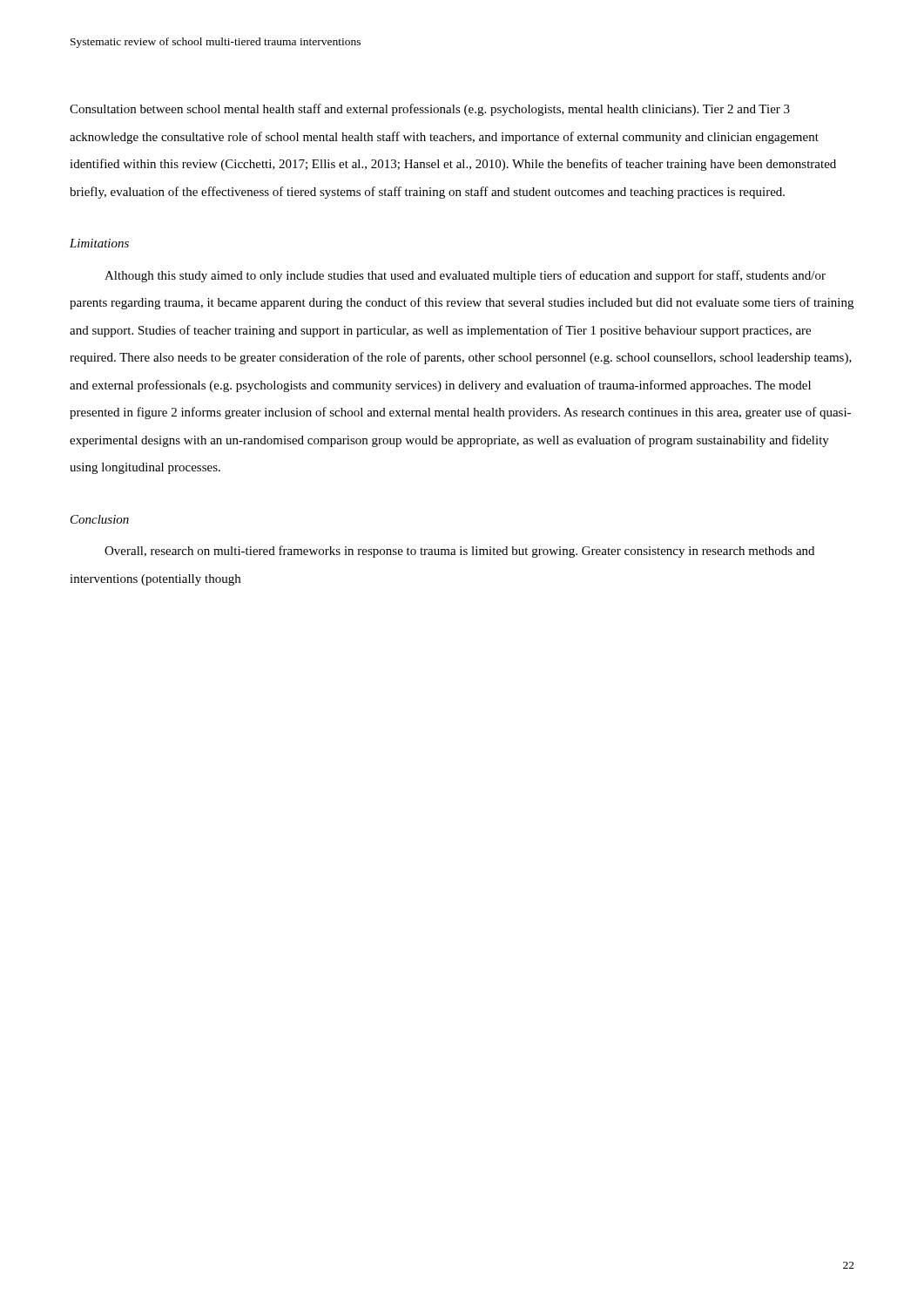Click the passage that begins "Overall, research on multi-tiered frameworks in response"
Viewport: 924px width, 1307px height.
(x=442, y=564)
